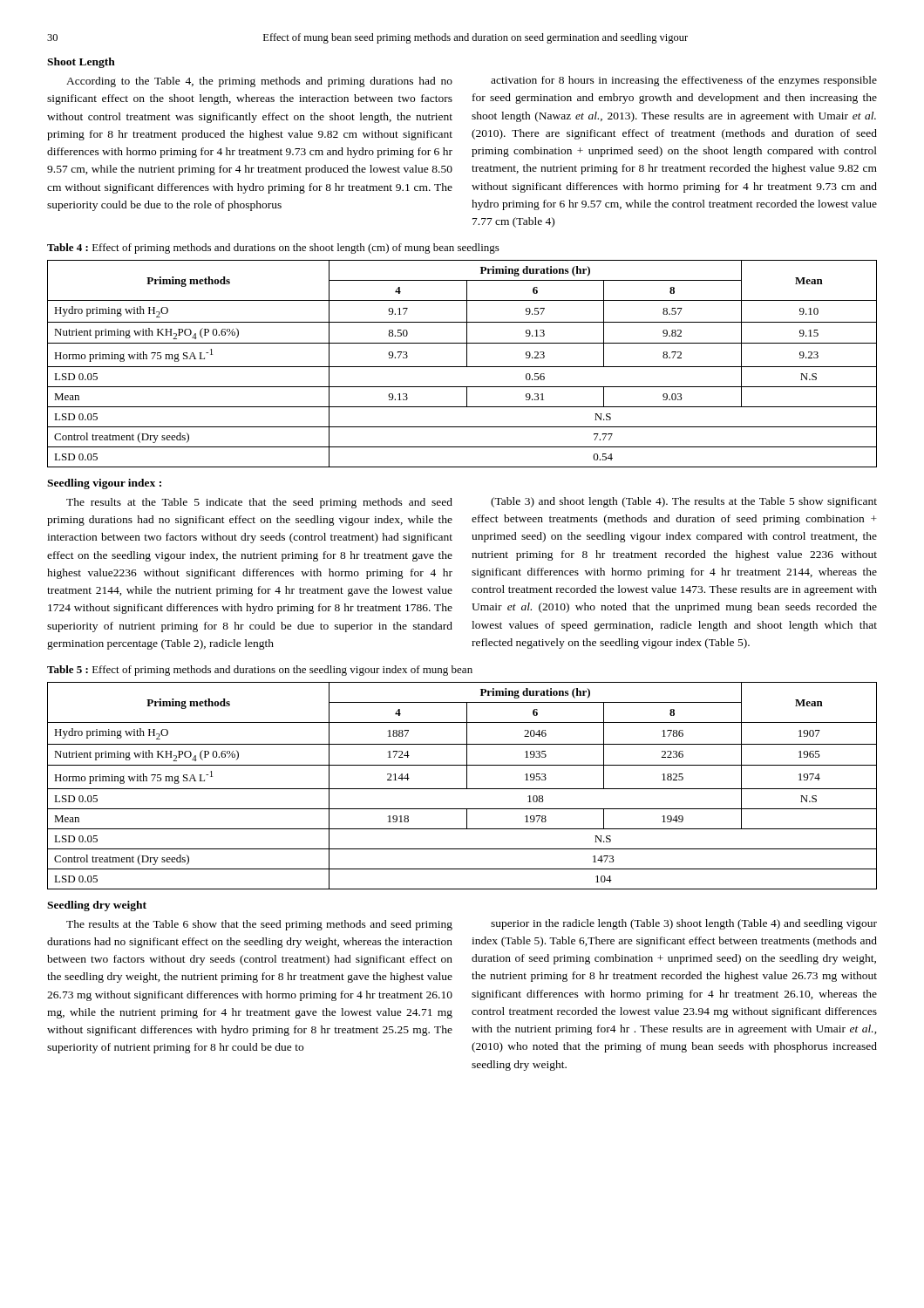Locate the region starting "Table 4 : Effect"
The image size is (924, 1308).
pos(273,247)
